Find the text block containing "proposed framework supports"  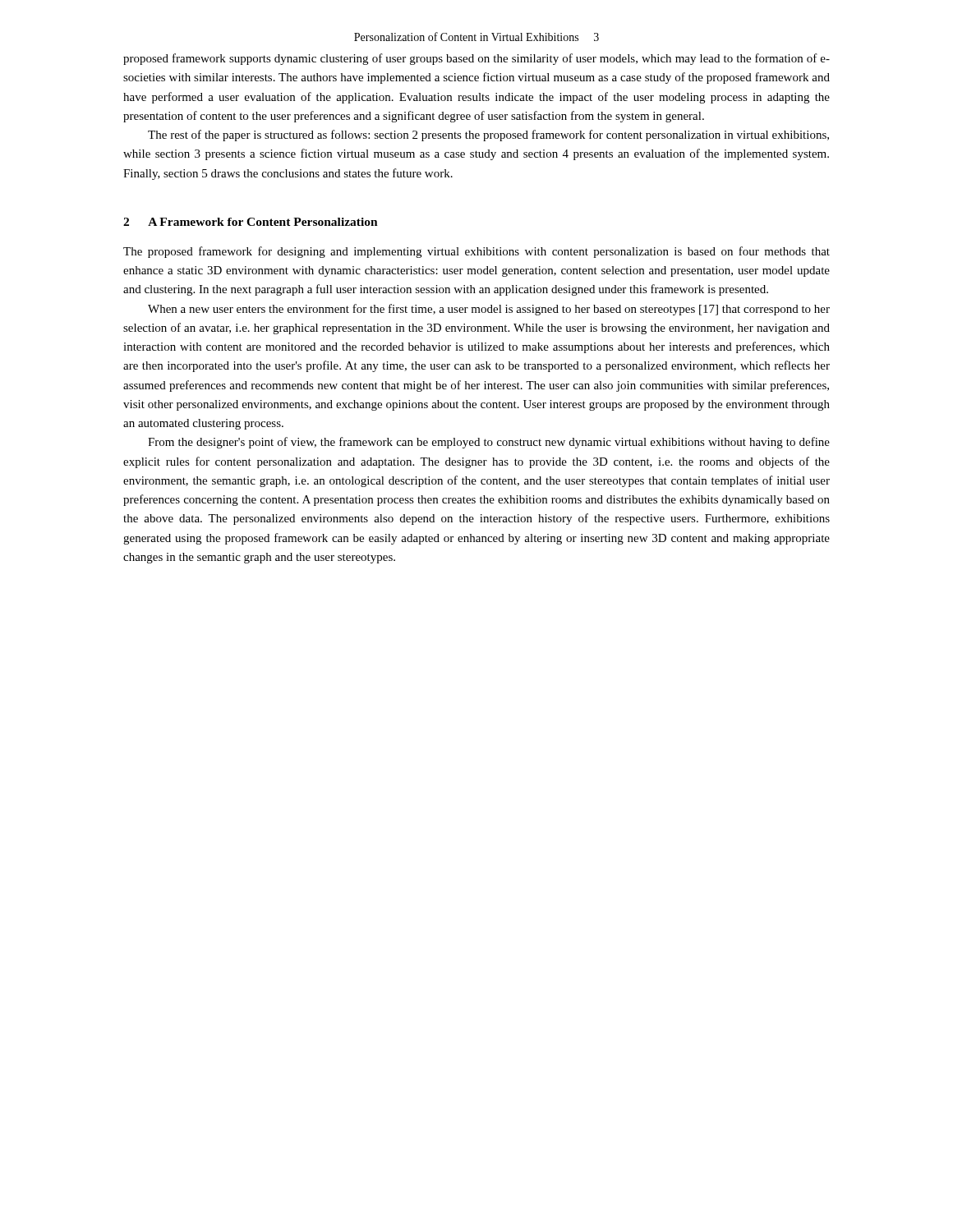click(476, 87)
